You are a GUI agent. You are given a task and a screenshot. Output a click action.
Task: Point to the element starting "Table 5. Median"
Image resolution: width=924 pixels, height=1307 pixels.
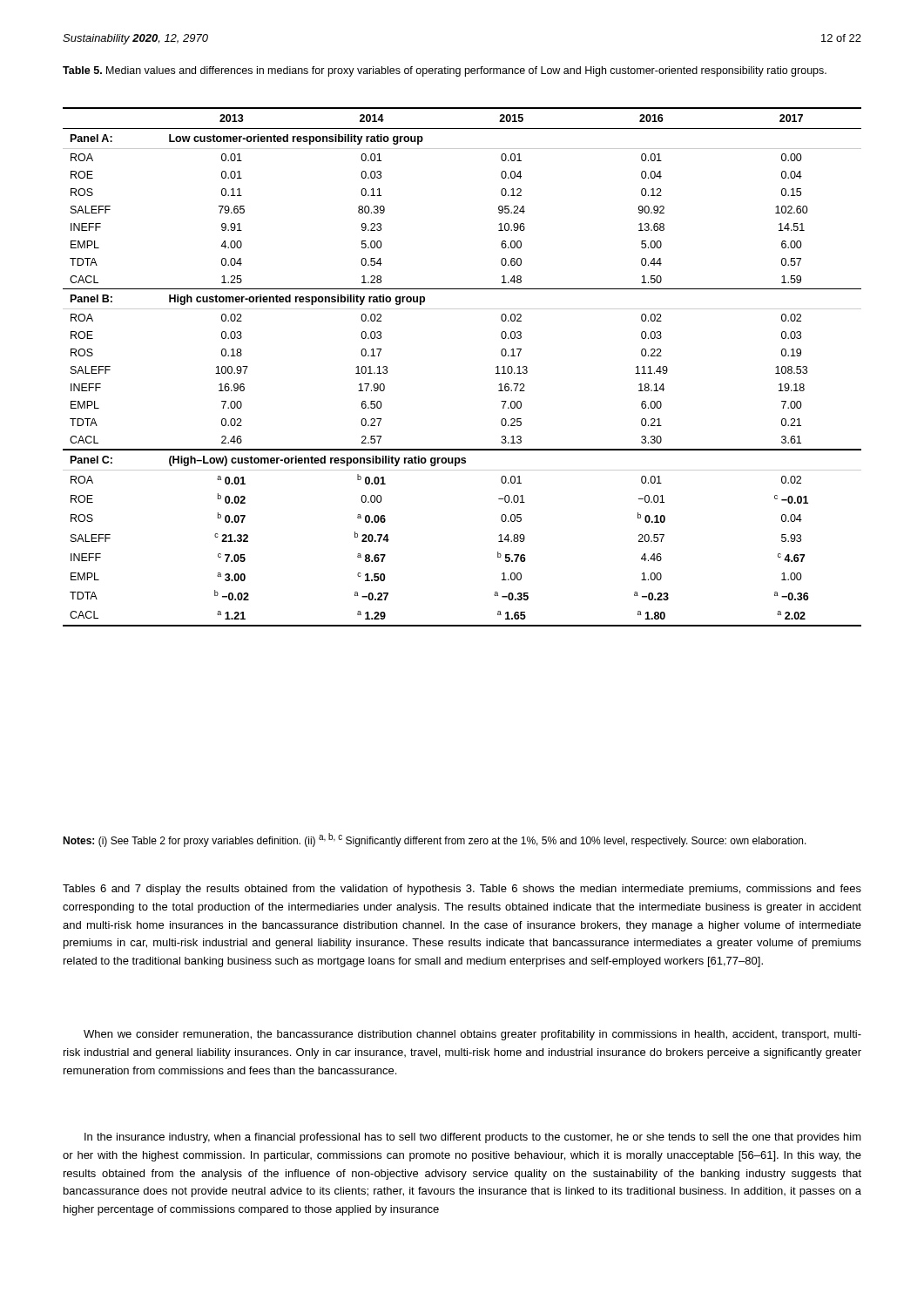(x=445, y=71)
